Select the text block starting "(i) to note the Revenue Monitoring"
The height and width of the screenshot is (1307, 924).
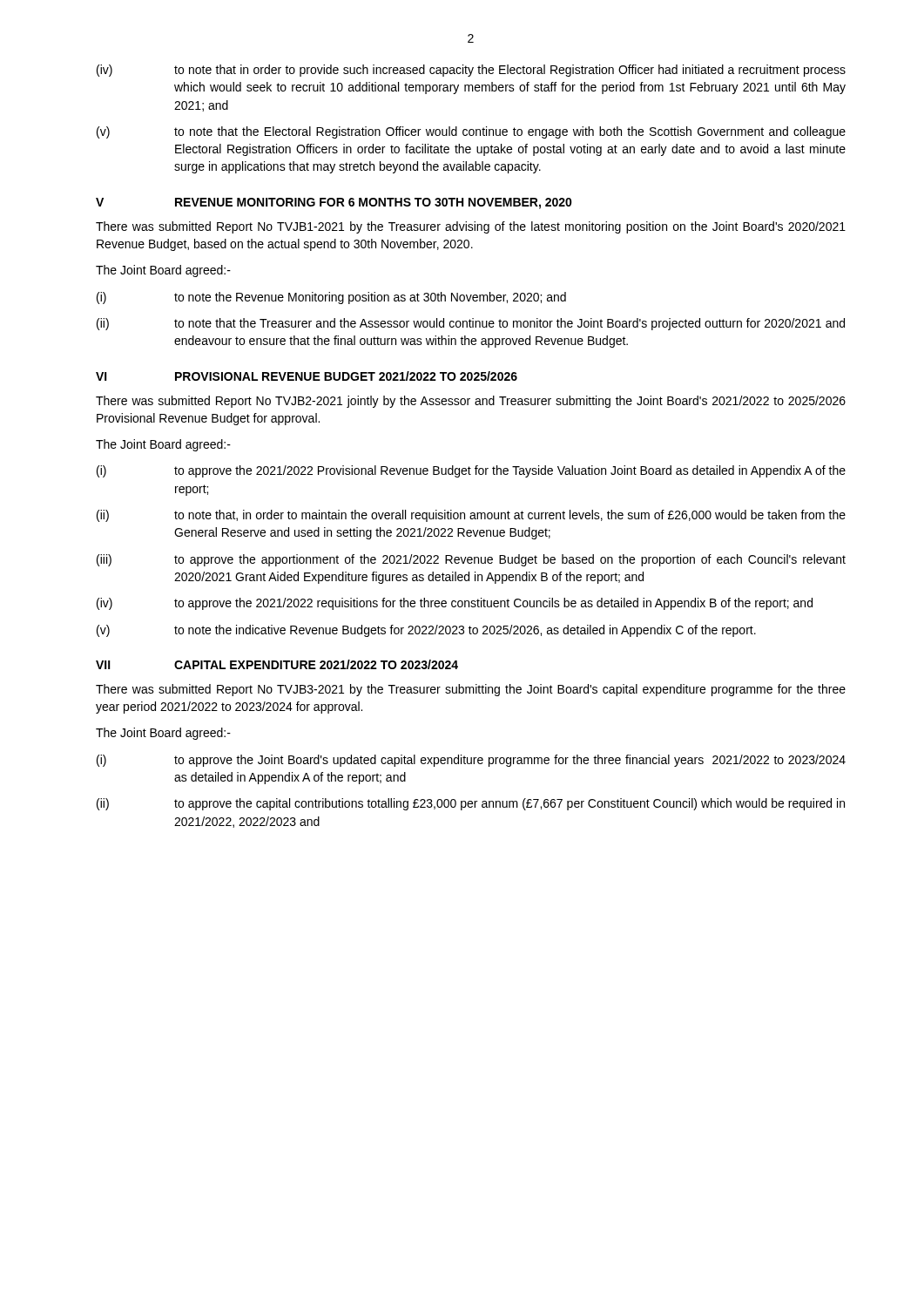(471, 297)
